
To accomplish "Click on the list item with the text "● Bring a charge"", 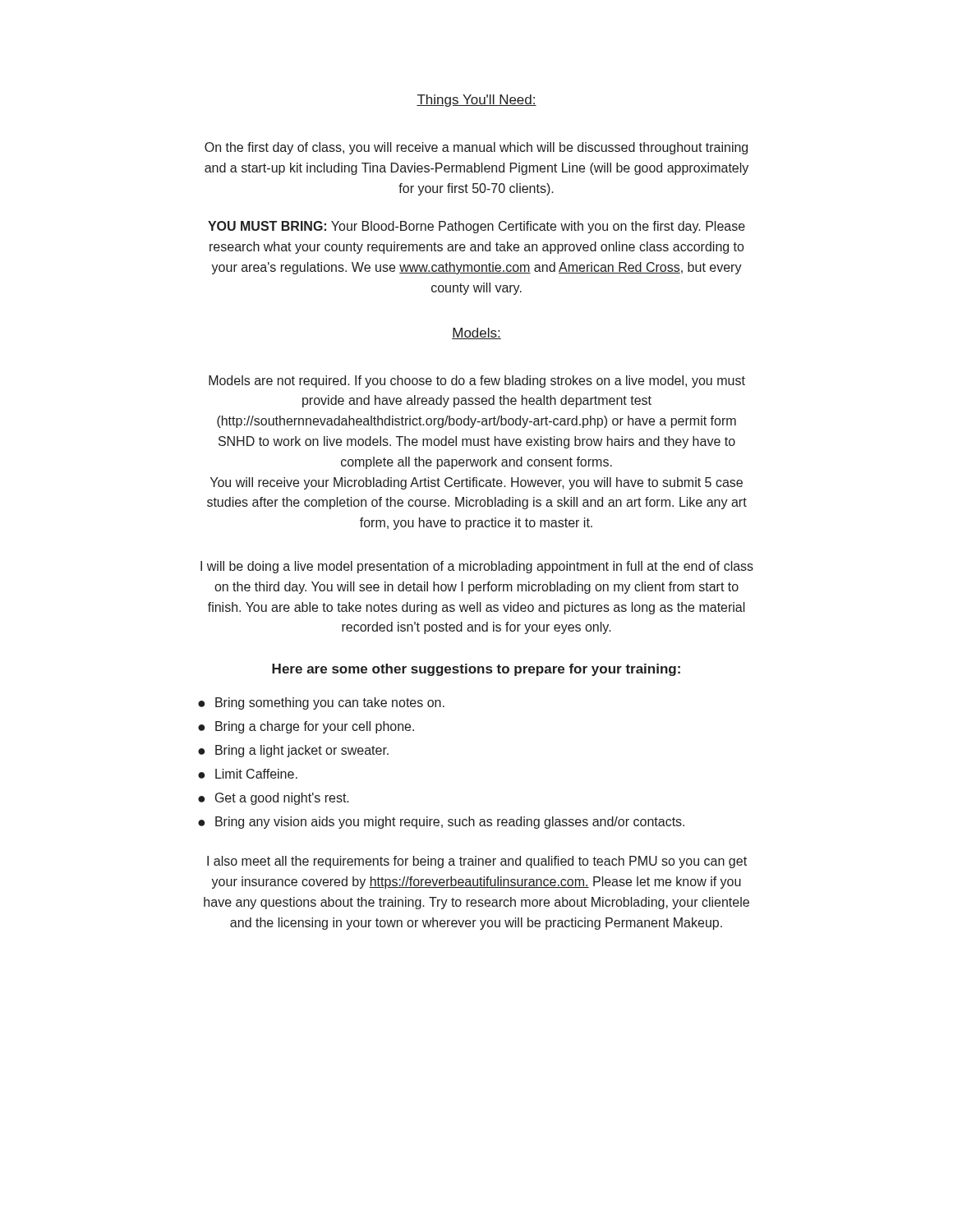I will pos(306,727).
